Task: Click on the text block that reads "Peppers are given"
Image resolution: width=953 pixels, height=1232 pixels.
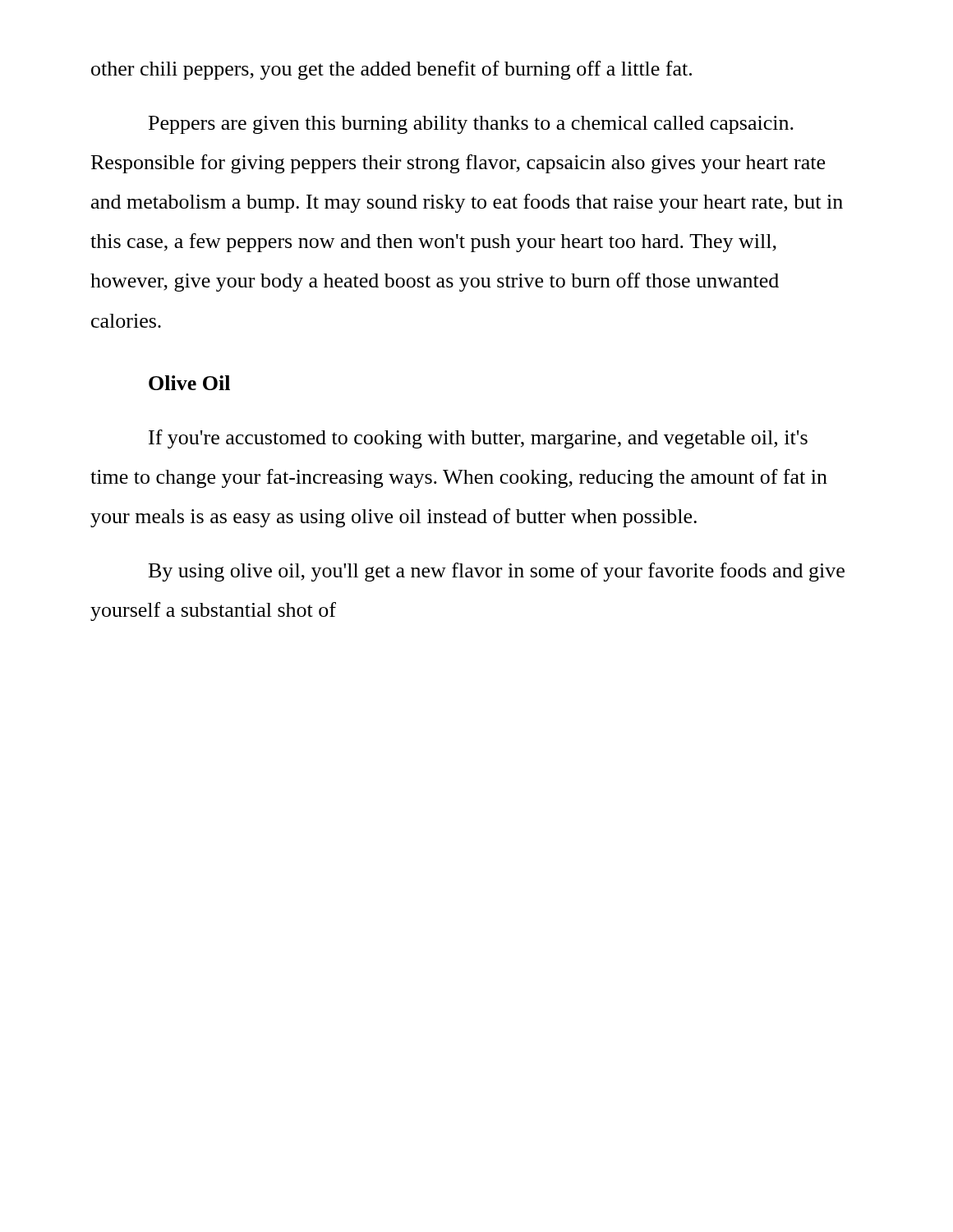Action: pyautogui.click(x=471, y=125)
